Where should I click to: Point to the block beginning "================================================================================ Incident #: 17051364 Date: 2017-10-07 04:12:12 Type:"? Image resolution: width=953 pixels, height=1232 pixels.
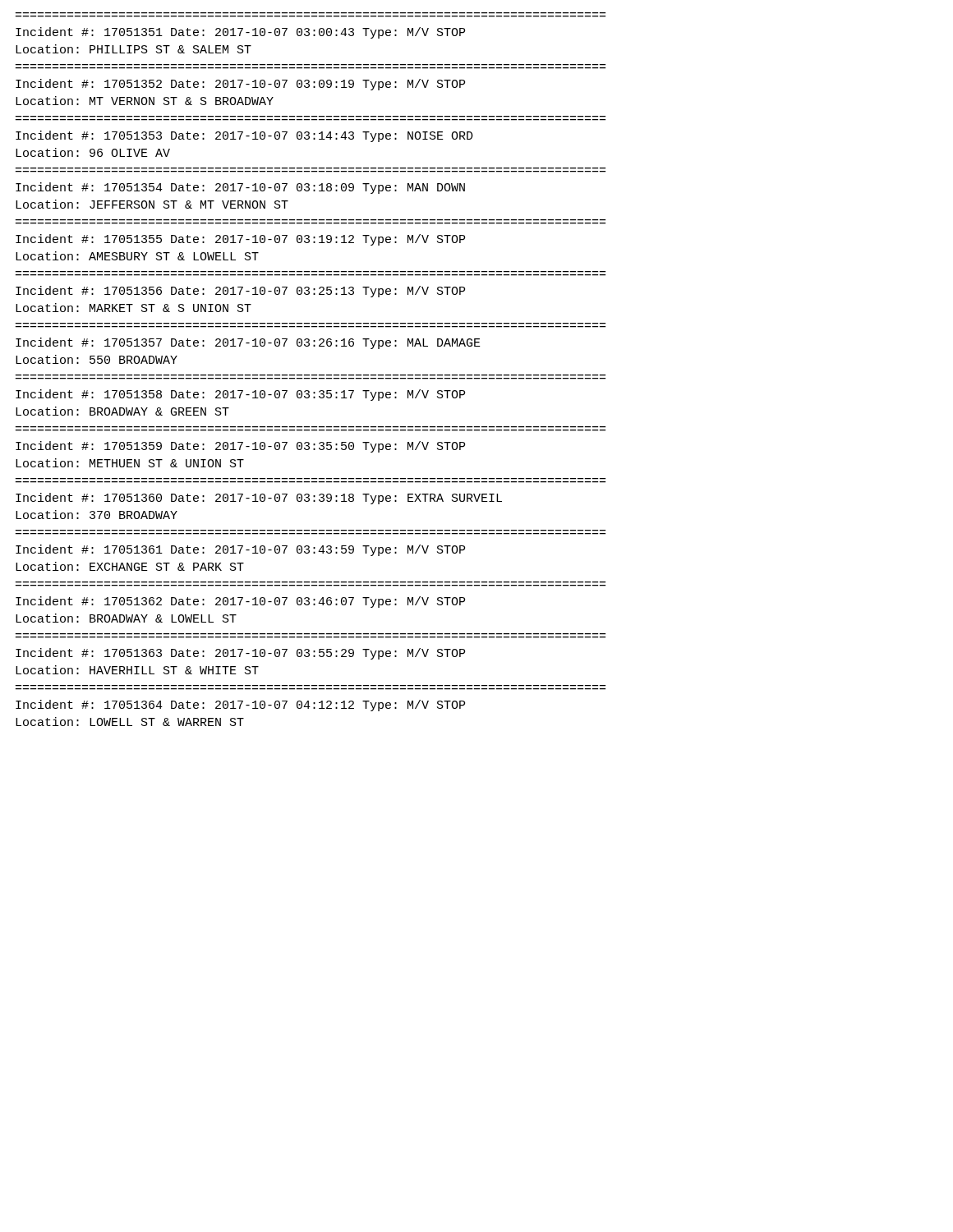point(240,706)
